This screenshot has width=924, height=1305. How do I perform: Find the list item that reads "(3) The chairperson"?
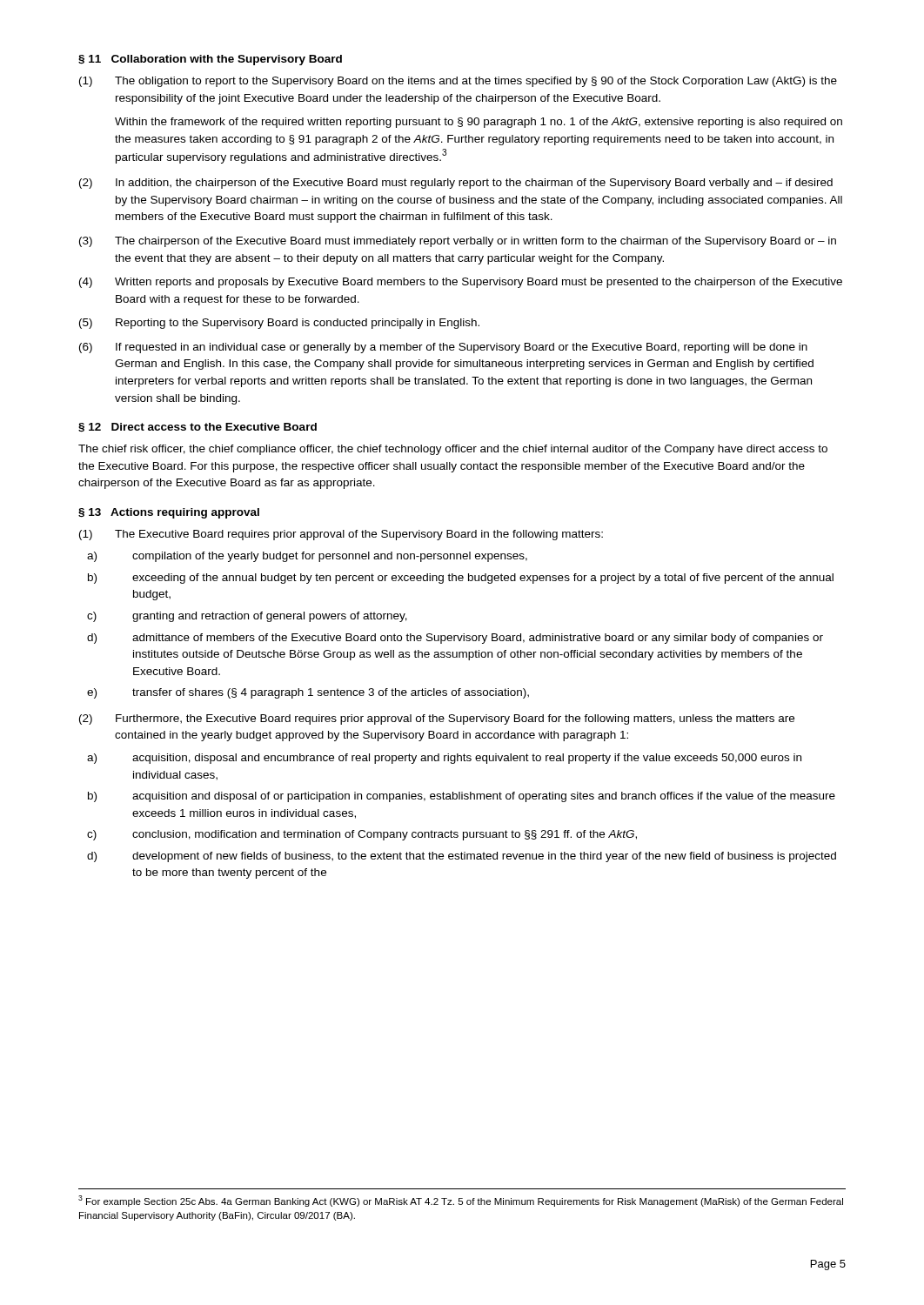click(x=462, y=249)
